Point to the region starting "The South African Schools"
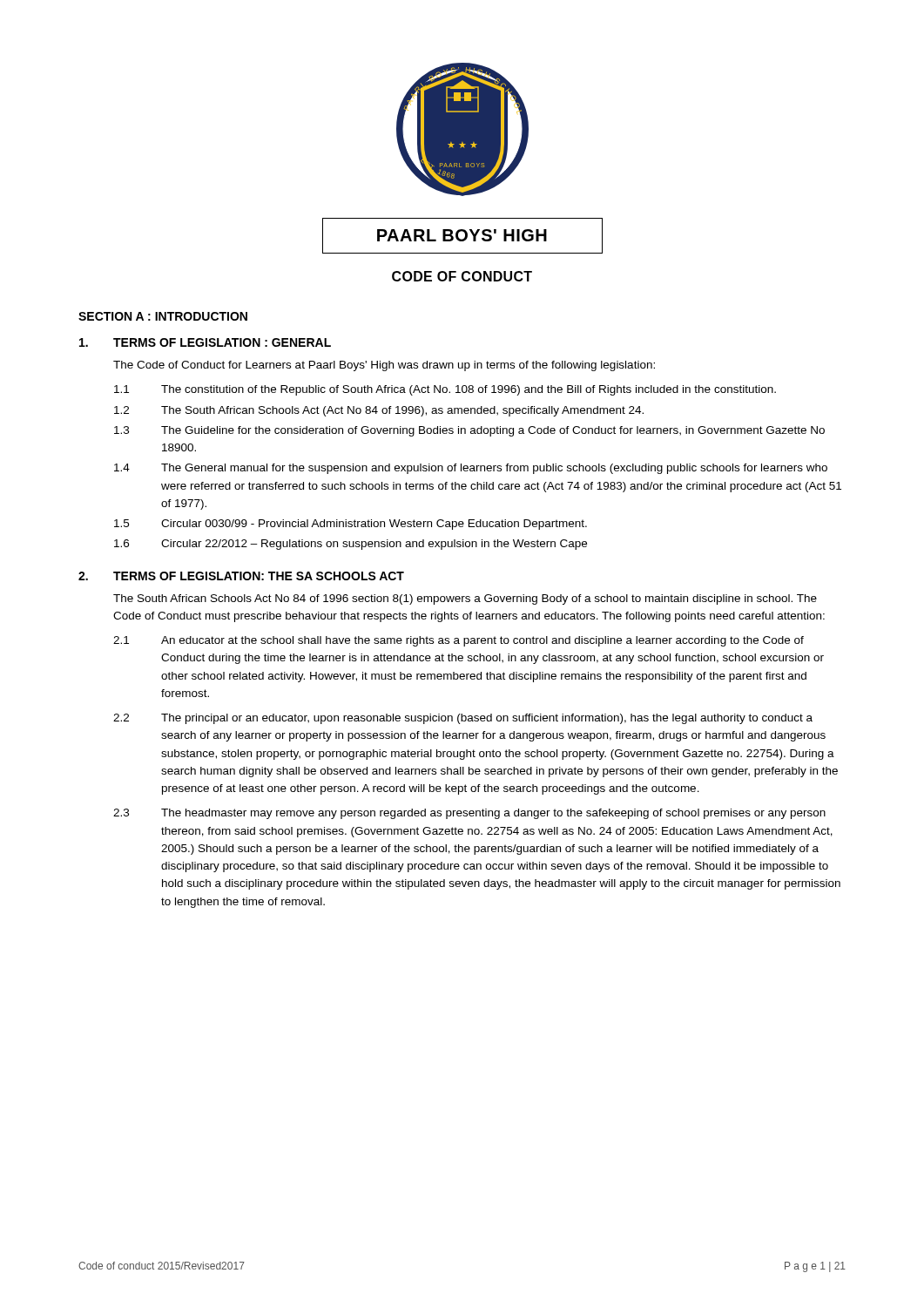Image resolution: width=924 pixels, height=1307 pixels. point(469,607)
